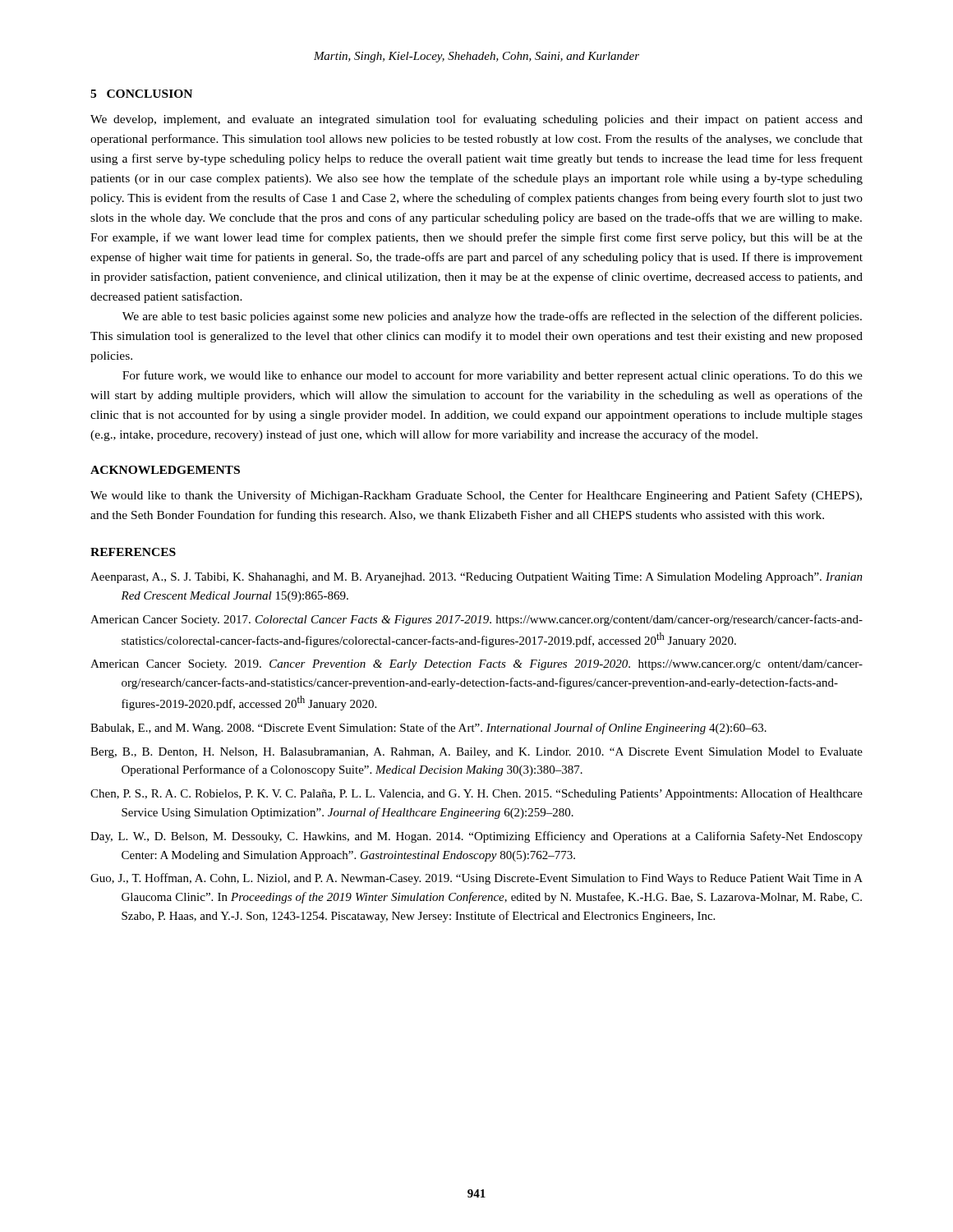Screen dimensions: 1232x953
Task: Locate the list item containing "Guo, J., T. Hoffman, A. Cohn,"
Action: pos(476,897)
